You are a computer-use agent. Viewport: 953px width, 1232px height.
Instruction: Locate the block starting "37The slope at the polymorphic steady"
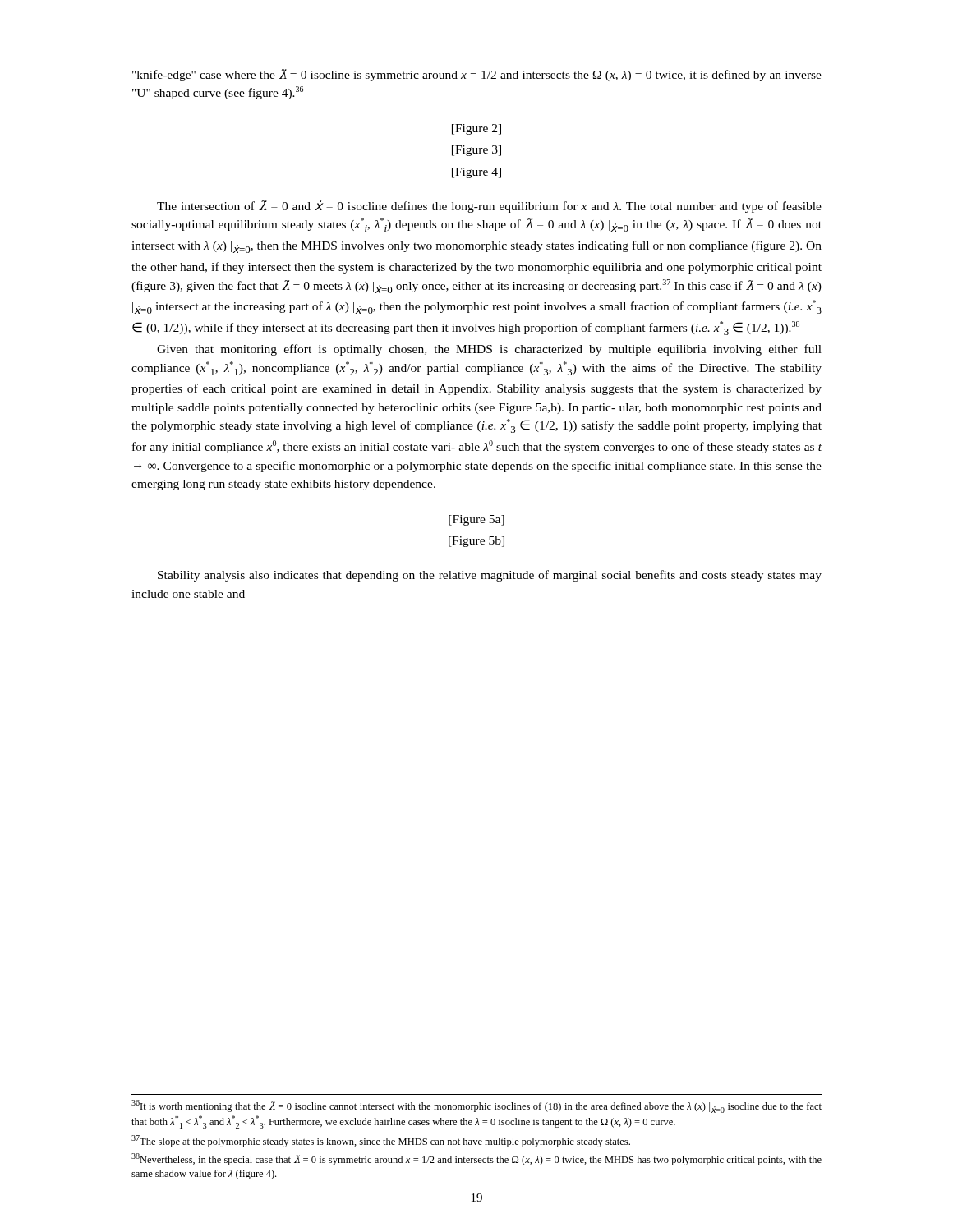pyautogui.click(x=381, y=1141)
